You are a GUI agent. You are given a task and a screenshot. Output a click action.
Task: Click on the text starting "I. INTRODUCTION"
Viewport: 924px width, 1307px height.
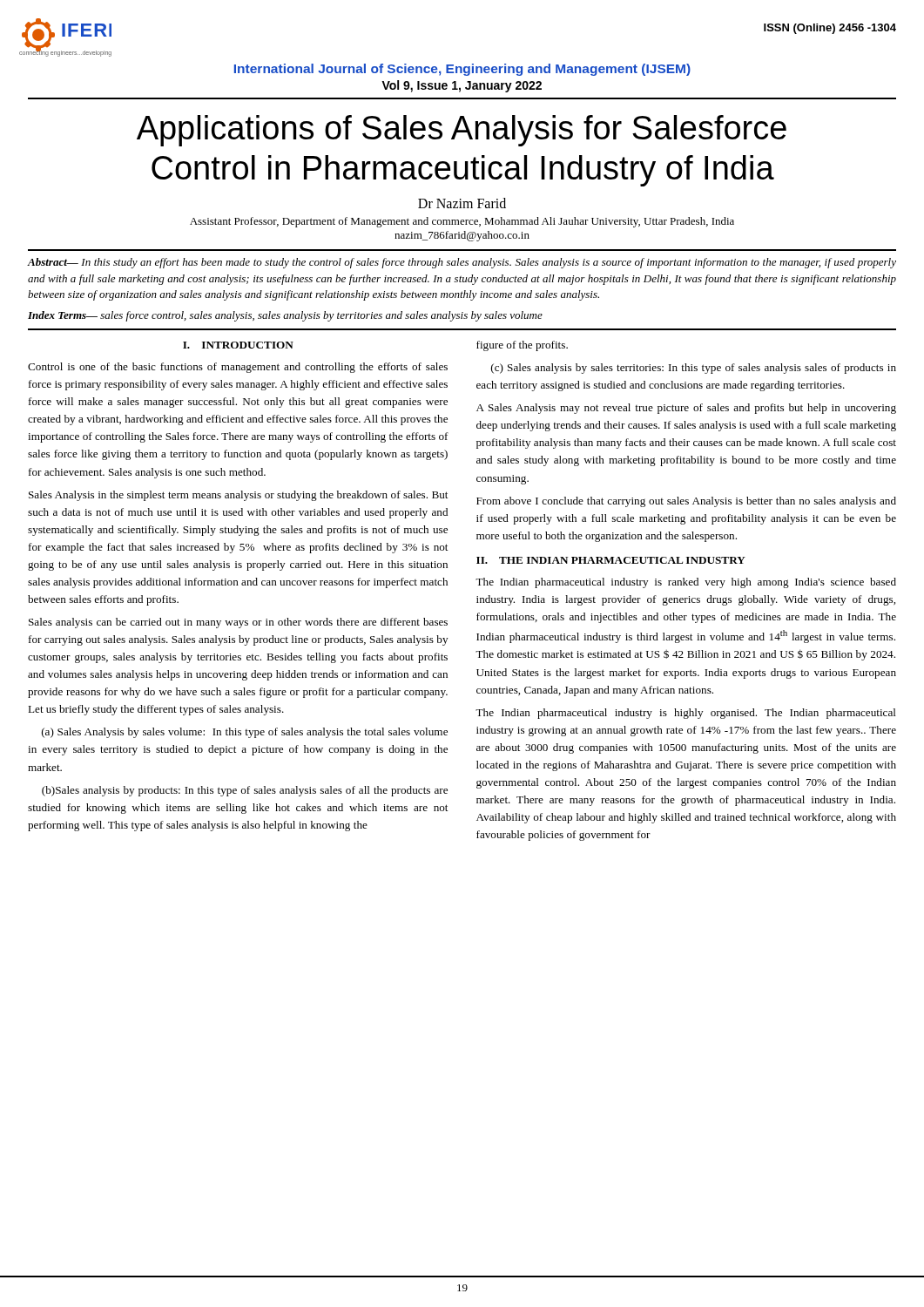(238, 345)
